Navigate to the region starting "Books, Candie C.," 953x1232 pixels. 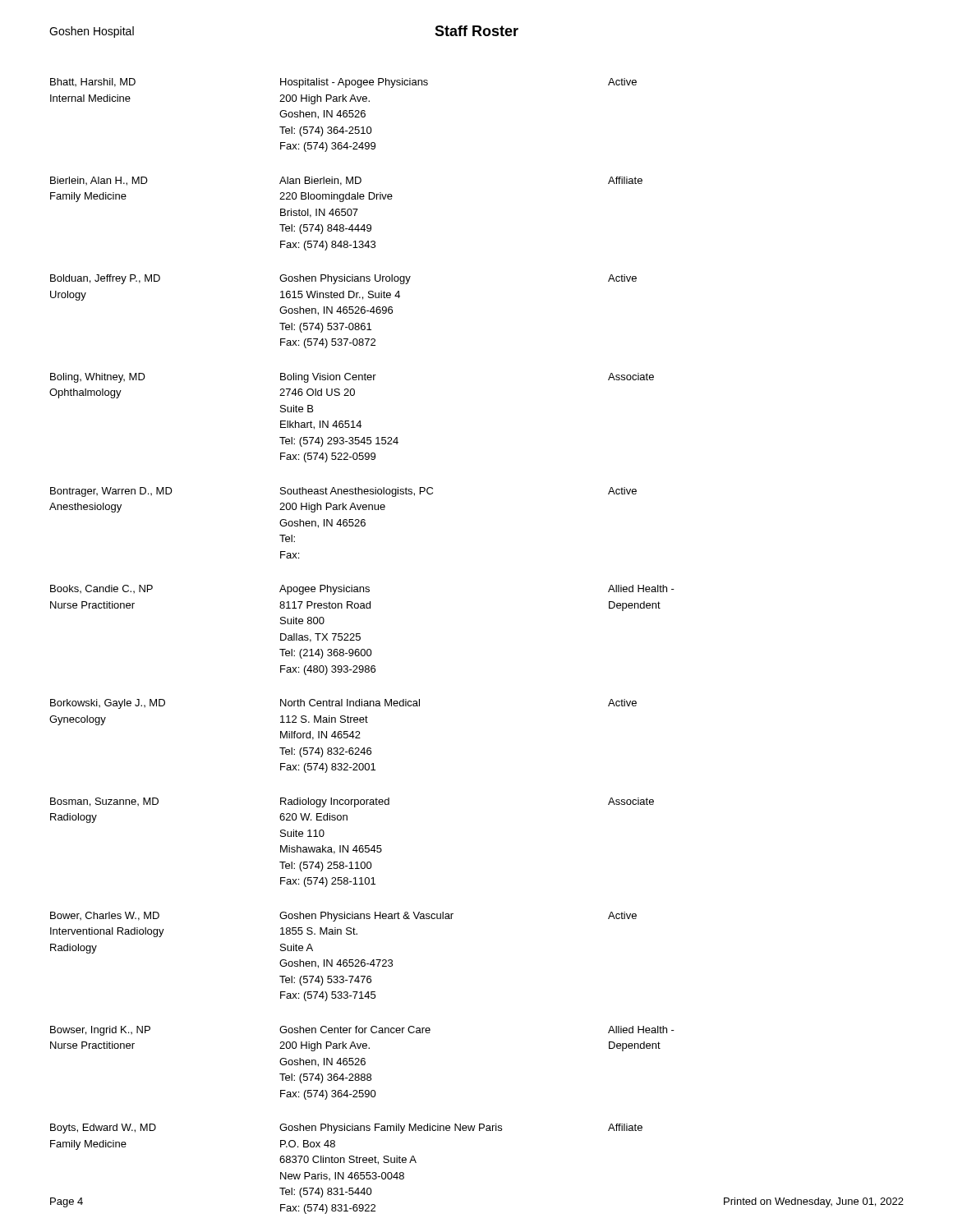pyautogui.click(x=362, y=590)
